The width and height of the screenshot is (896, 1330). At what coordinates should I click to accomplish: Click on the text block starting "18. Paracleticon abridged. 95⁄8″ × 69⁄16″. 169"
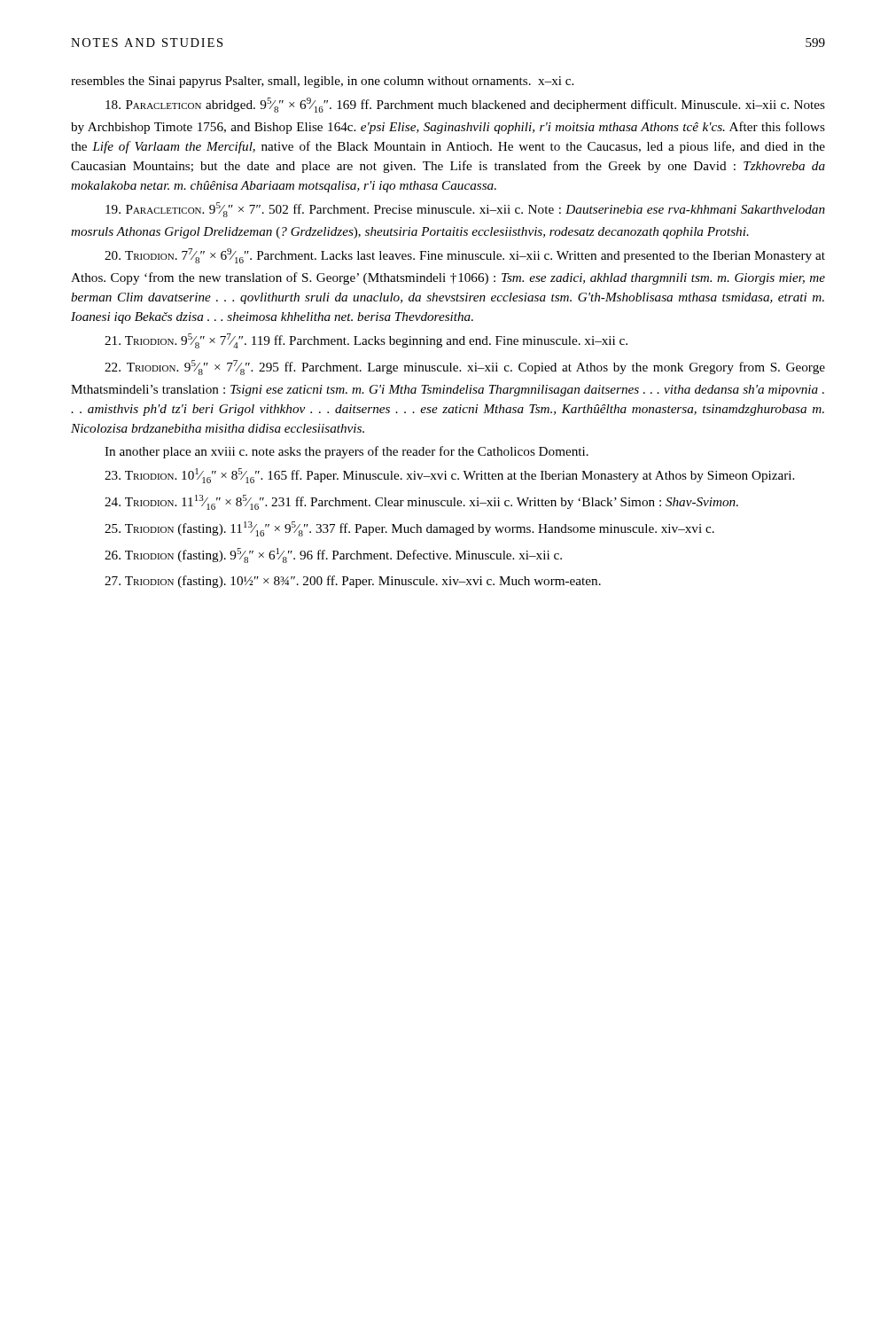tap(448, 145)
